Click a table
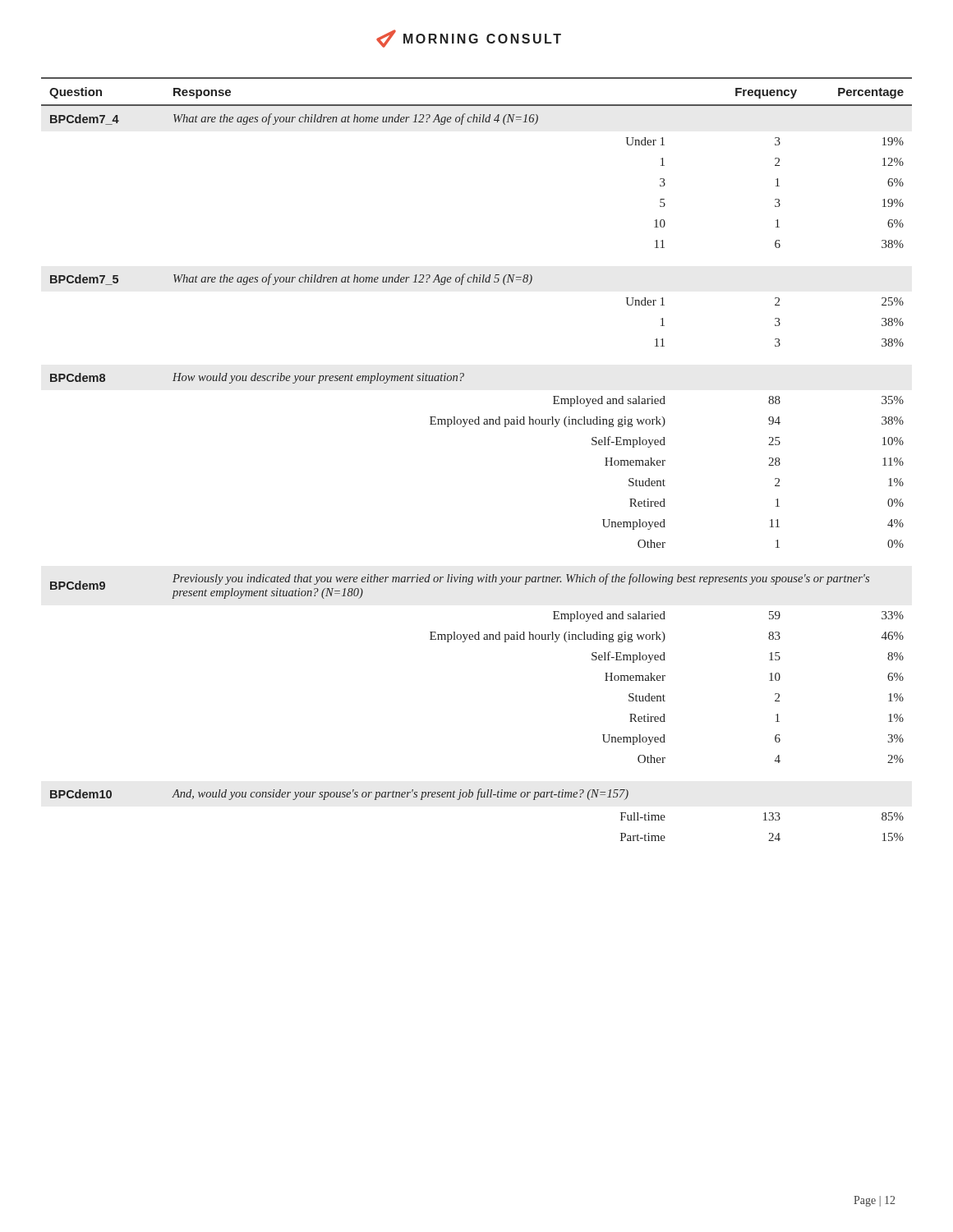Screen dimensions: 1232x953 pyautogui.click(x=476, y=462)
